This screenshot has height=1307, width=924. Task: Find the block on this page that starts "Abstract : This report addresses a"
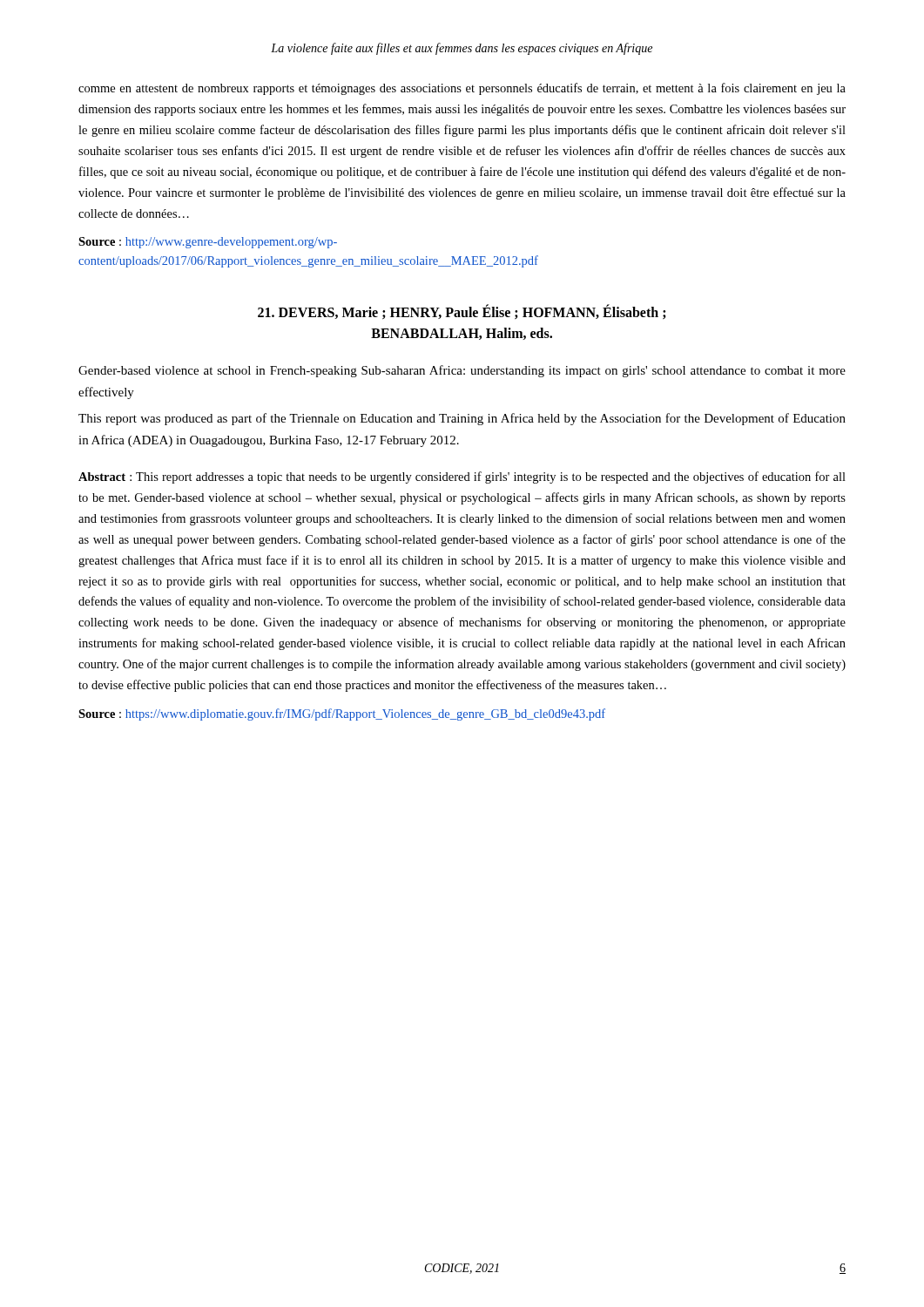tap(462, 581)
